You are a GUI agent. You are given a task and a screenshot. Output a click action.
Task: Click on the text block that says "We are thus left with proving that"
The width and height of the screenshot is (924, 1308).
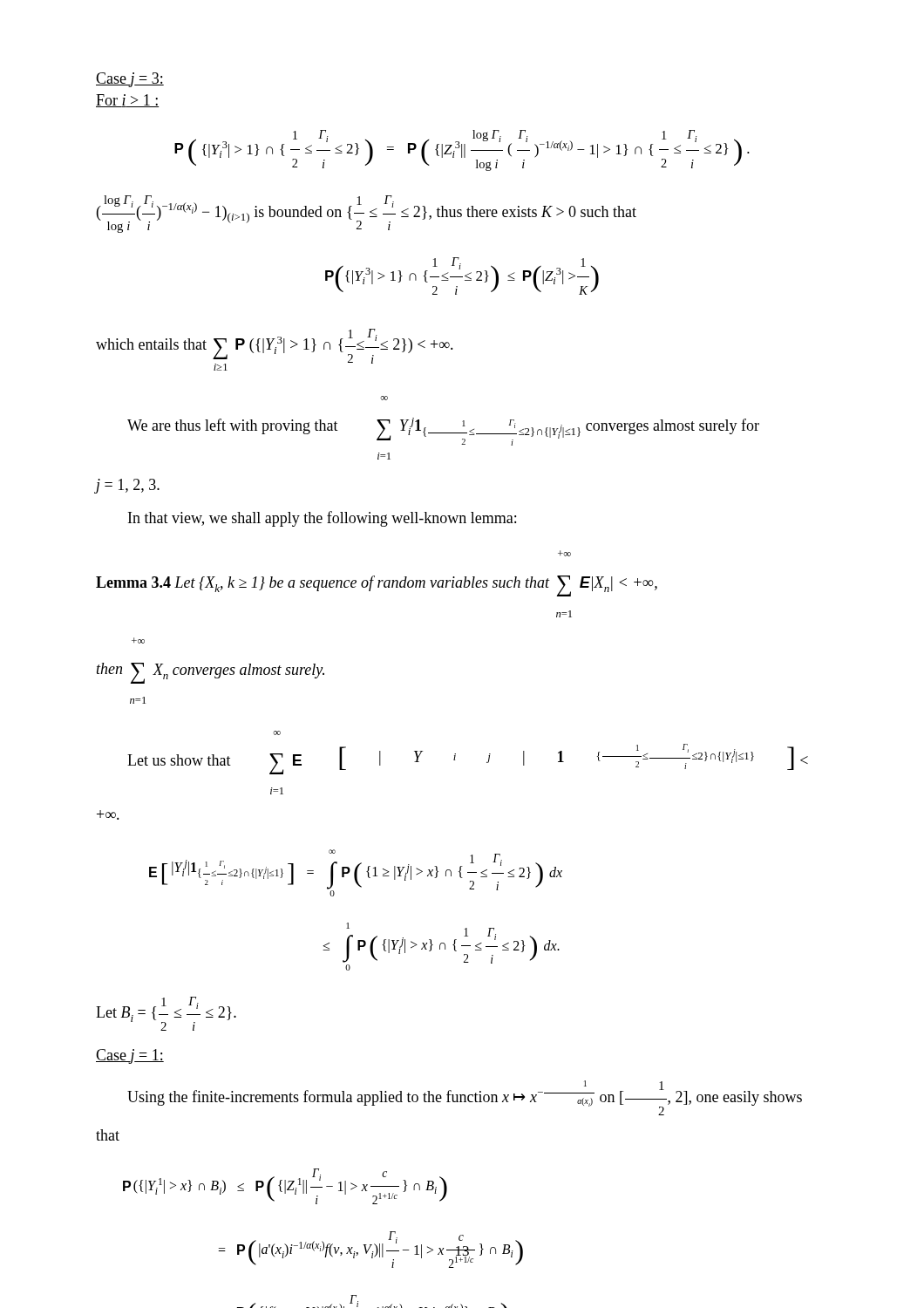tap(443, 428)
